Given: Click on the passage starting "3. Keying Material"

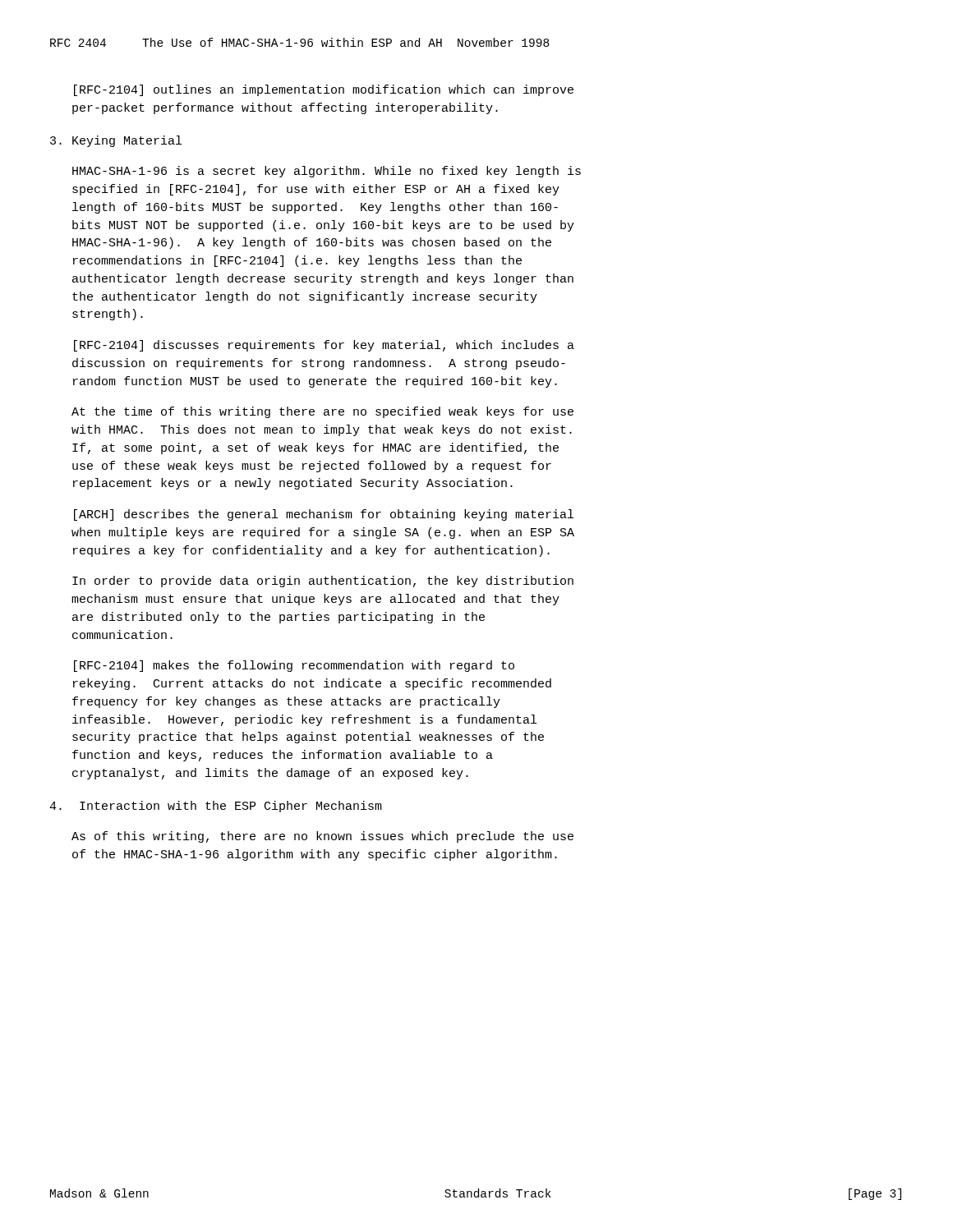Looking at the screenshot, I should tap(116, 141).
